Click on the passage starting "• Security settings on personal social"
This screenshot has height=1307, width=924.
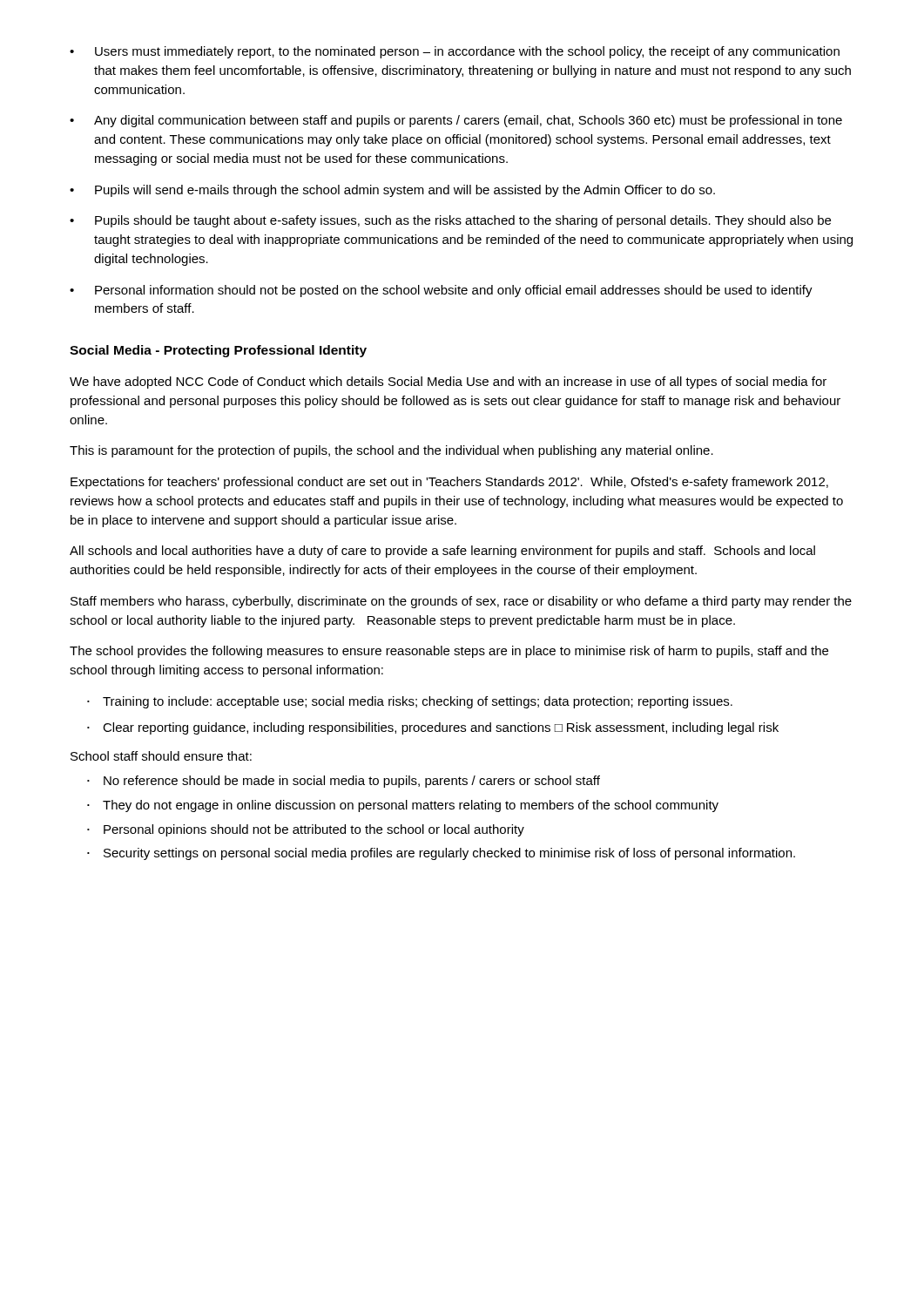pos(471,853)
